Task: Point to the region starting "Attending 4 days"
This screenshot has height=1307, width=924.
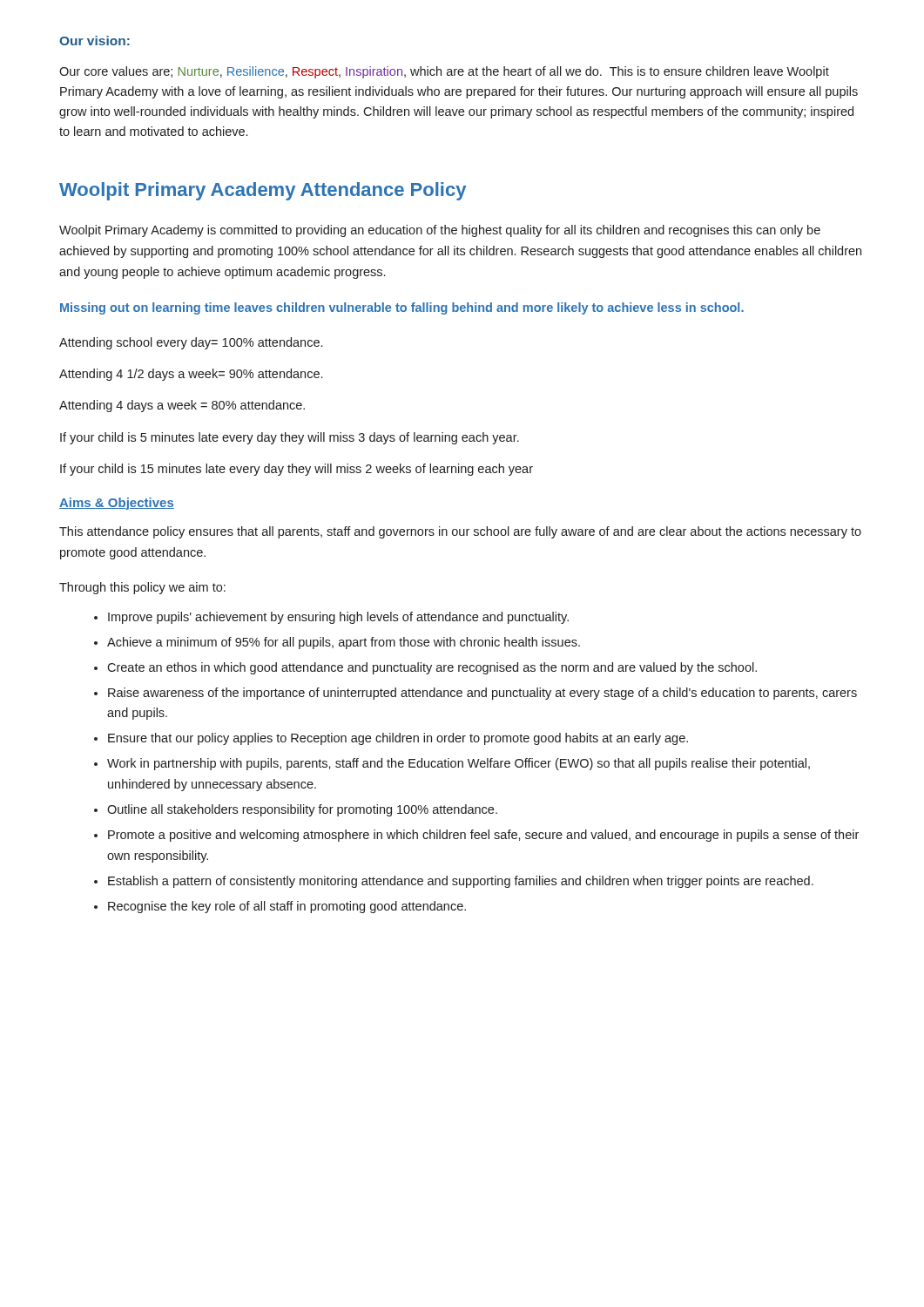Action: click(182, 406)
